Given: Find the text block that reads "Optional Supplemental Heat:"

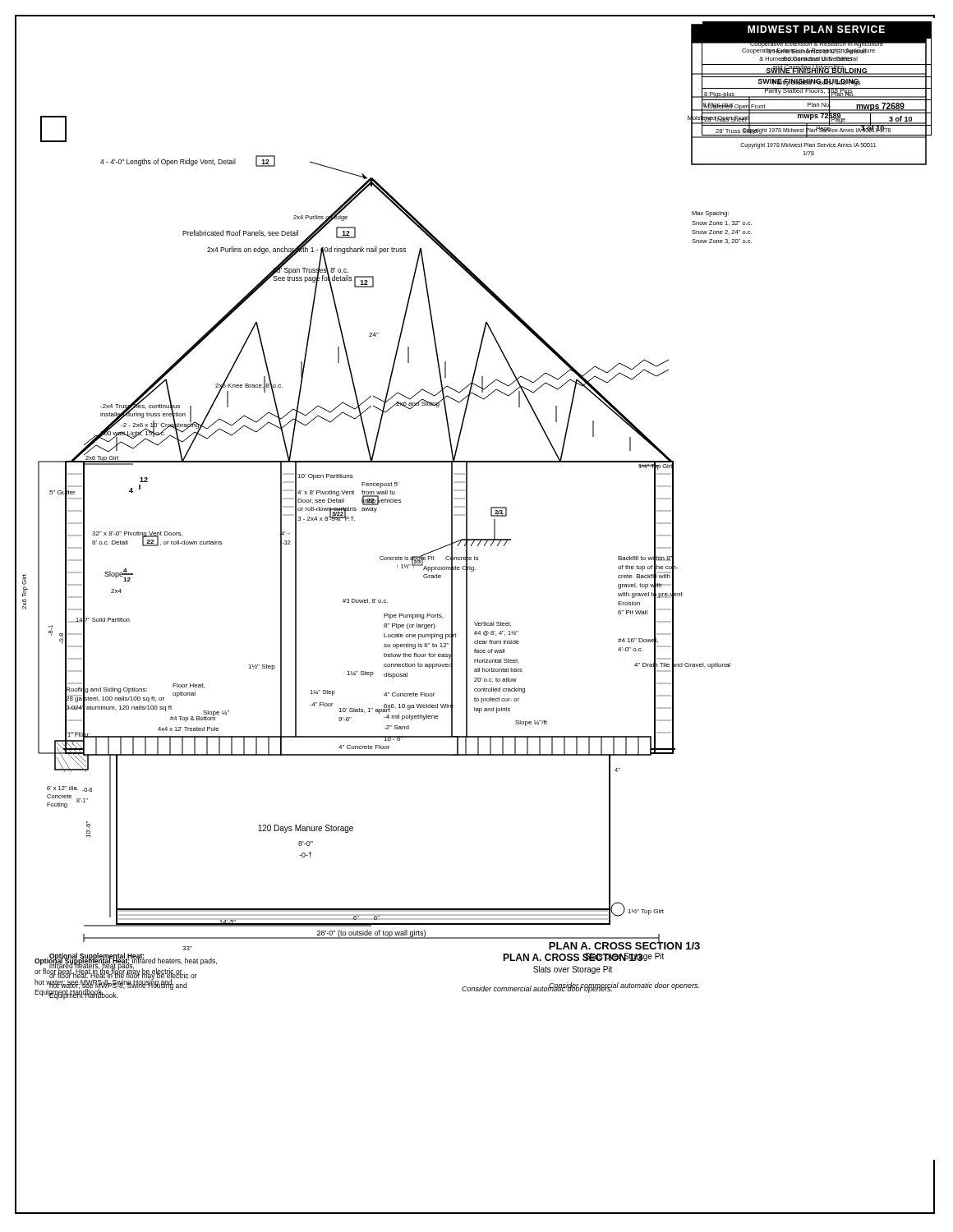Looking at the screenshot, I should (x=126, y=977).
